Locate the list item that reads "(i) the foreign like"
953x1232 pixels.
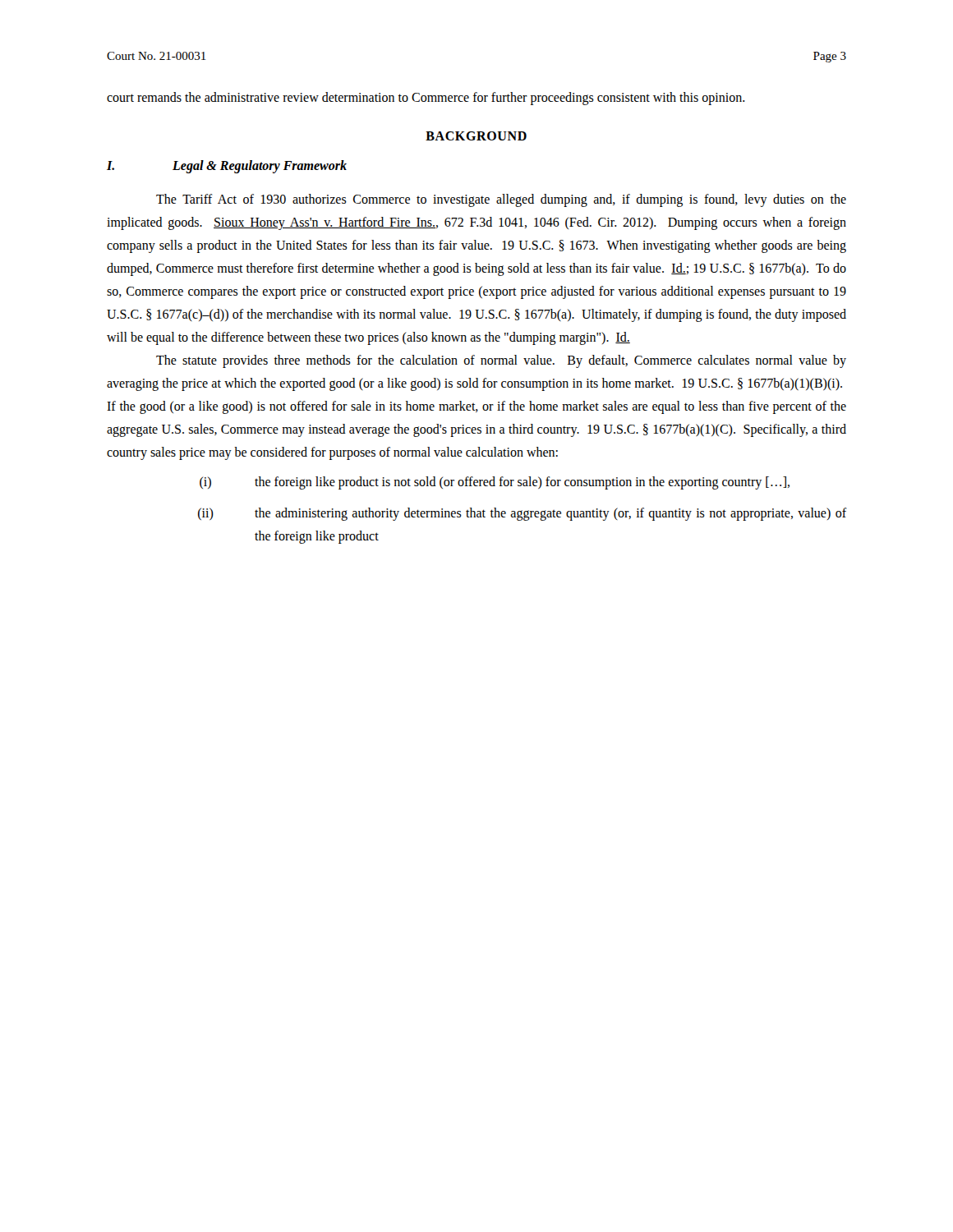[x=476, y=482]
